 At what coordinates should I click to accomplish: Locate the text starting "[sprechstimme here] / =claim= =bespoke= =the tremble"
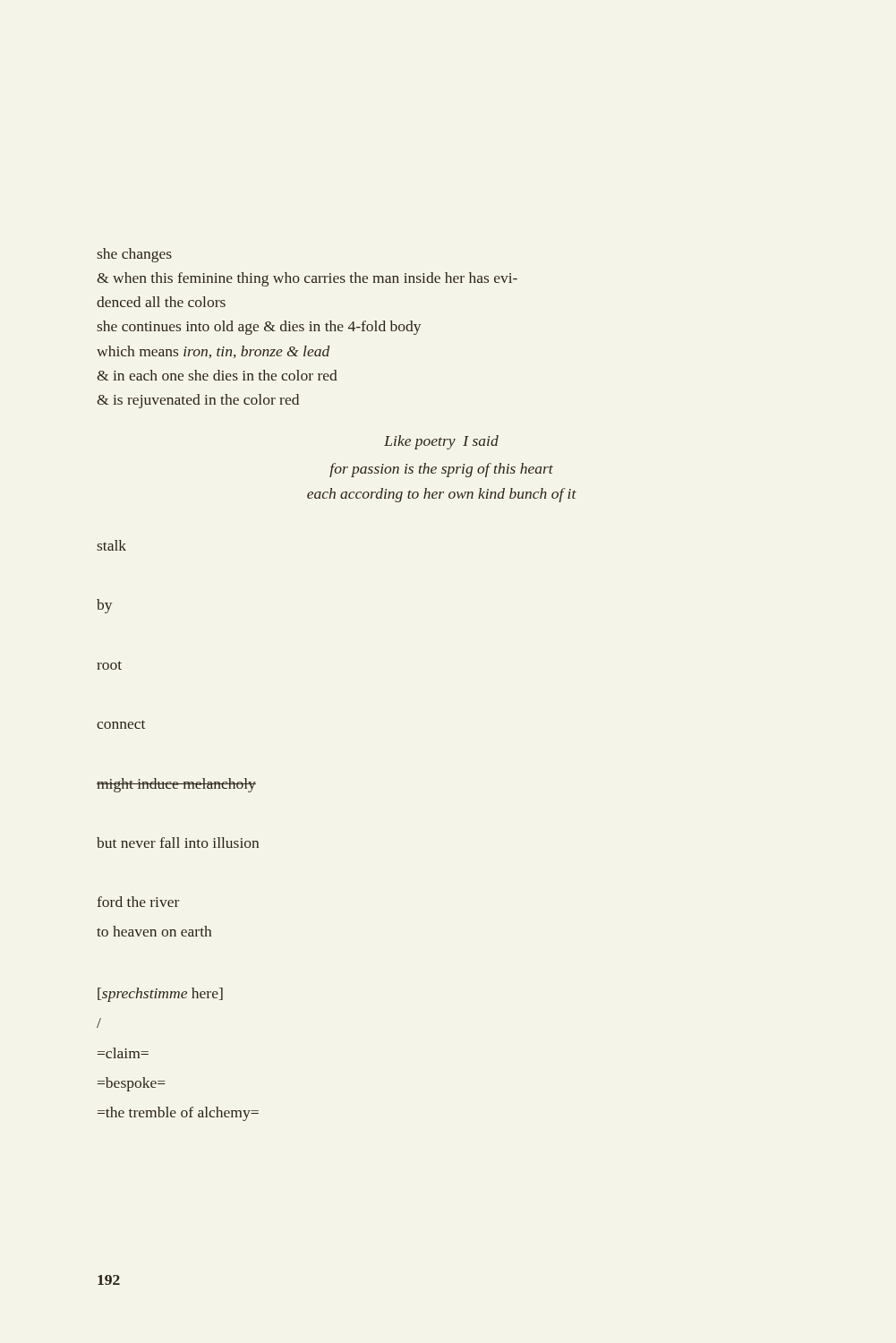click(160, 995)
